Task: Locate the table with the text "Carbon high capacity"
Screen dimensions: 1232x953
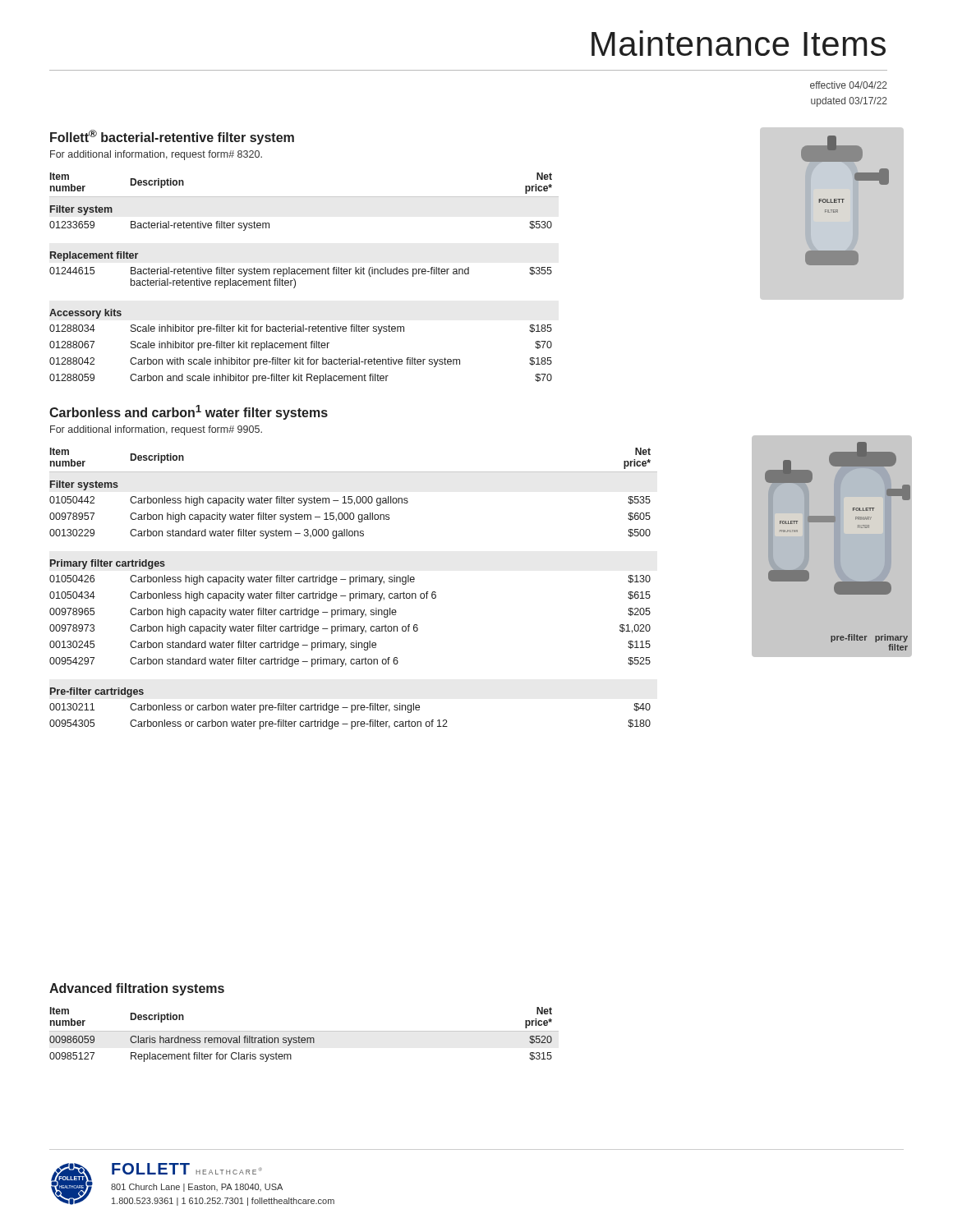Action: click(x=353, y=588)
